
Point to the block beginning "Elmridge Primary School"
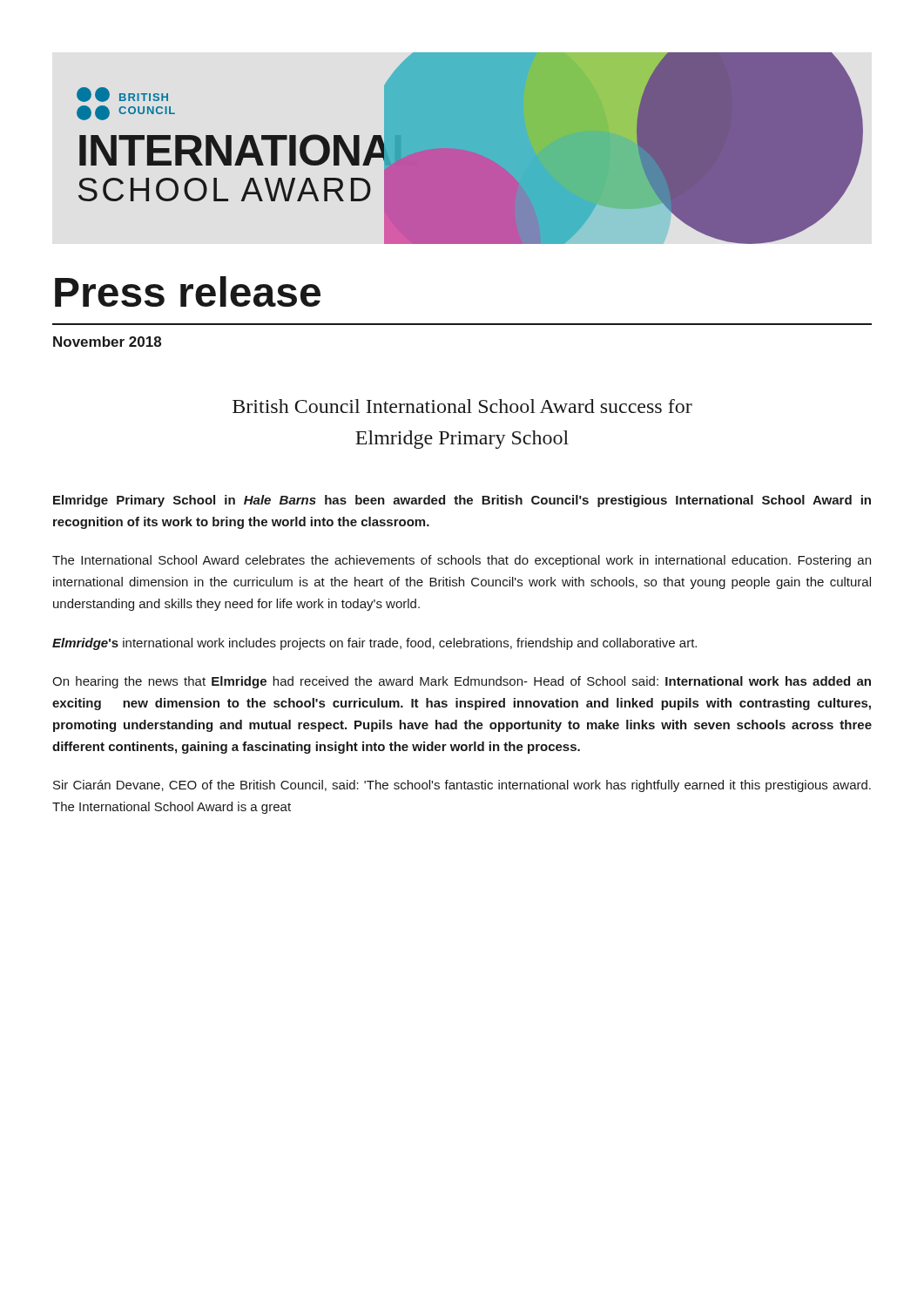tap(462, 510)
